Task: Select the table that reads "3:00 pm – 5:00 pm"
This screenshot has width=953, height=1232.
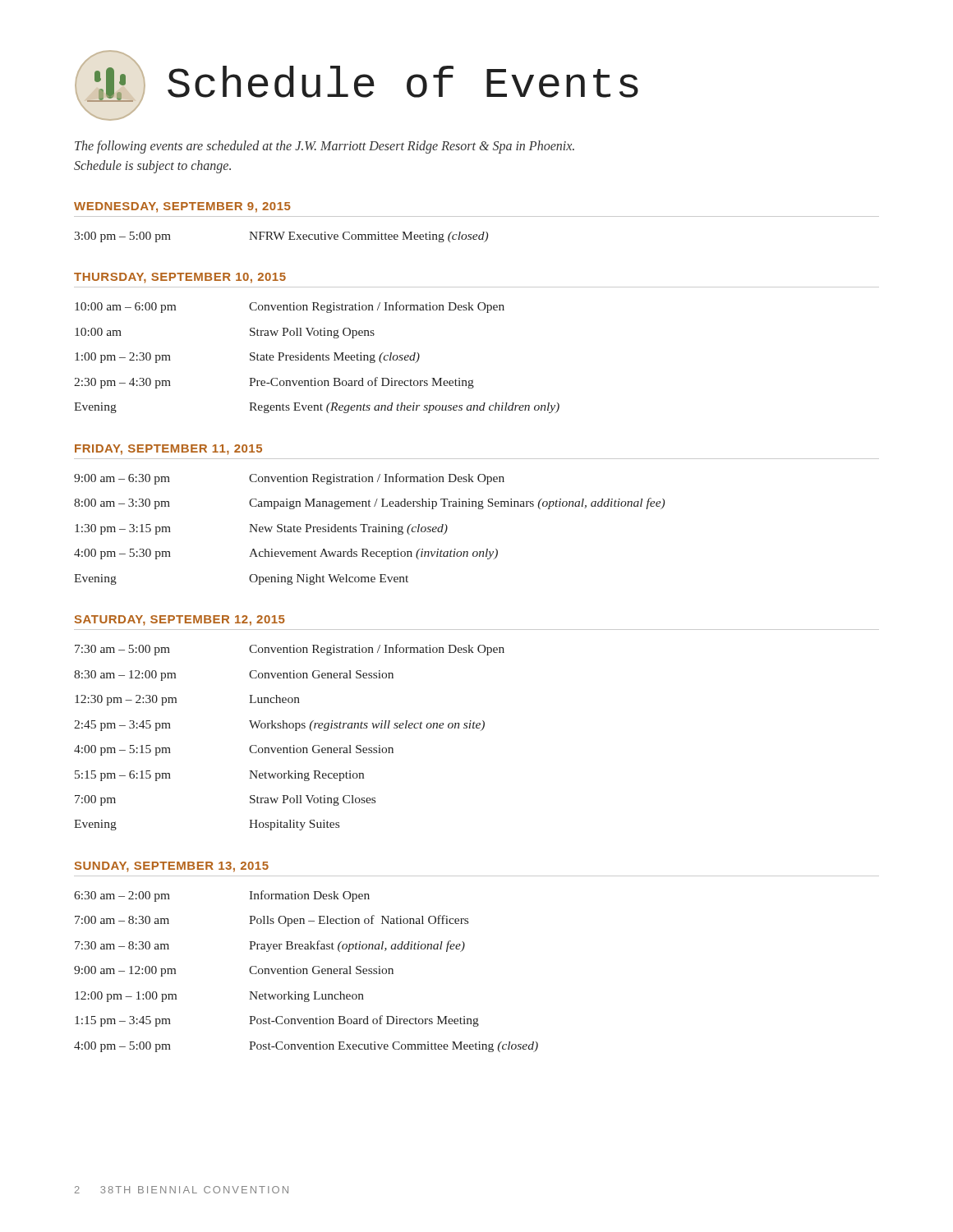Action: [476, 236]
